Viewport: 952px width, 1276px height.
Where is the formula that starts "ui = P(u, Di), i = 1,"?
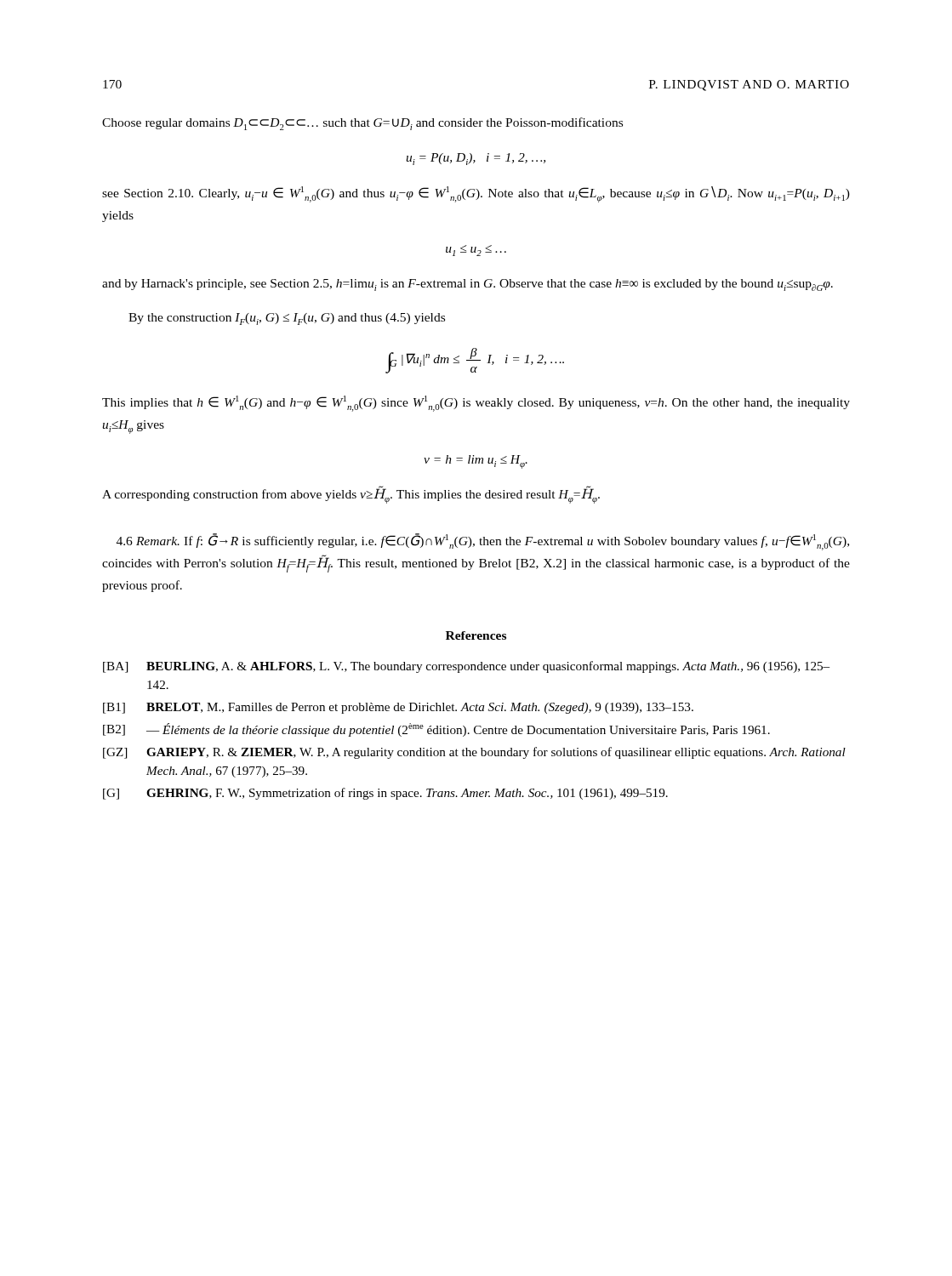[476, 158]
